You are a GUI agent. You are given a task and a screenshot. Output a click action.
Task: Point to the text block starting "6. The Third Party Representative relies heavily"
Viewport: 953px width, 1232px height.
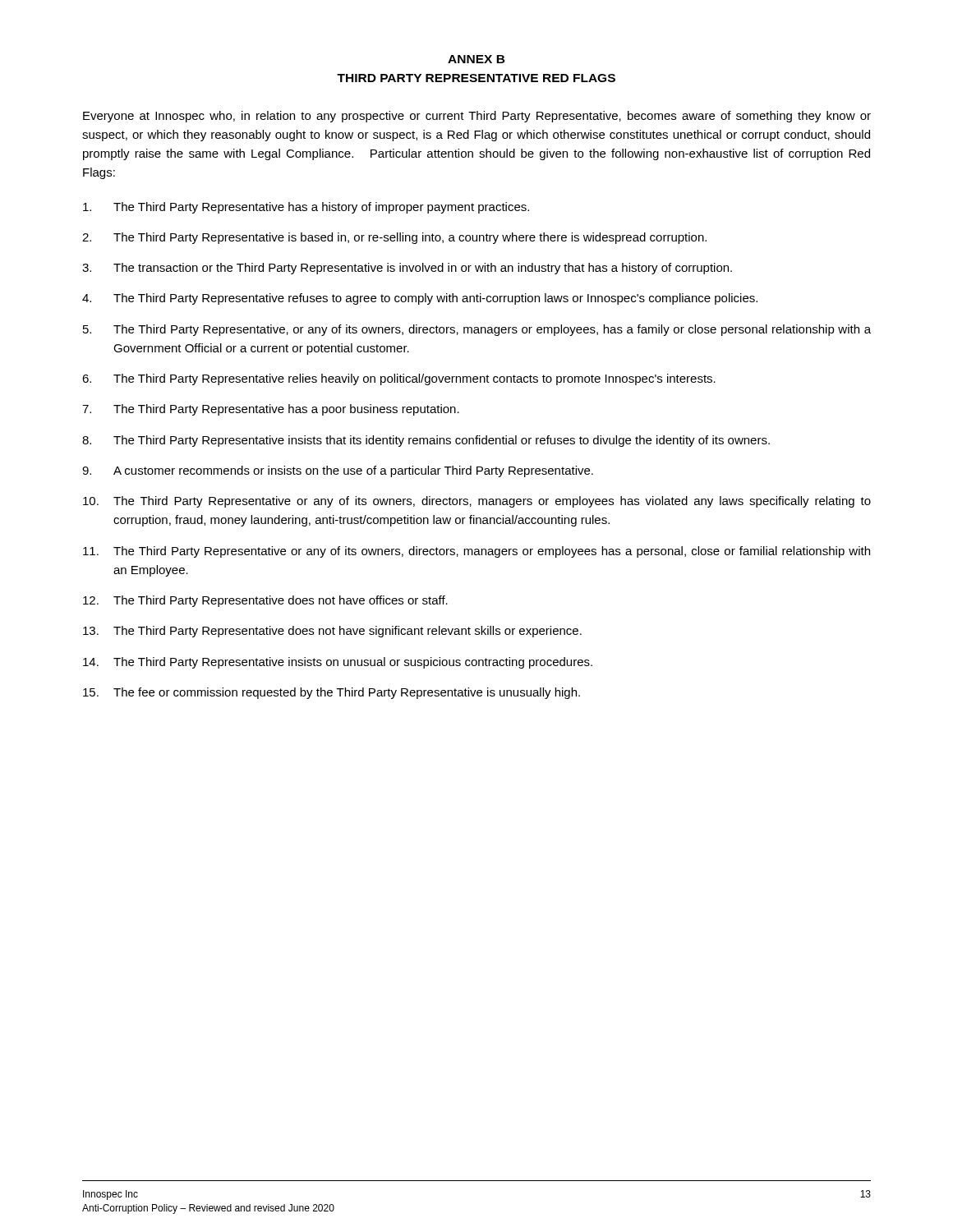pyautogui.click(x=476, y=378)
